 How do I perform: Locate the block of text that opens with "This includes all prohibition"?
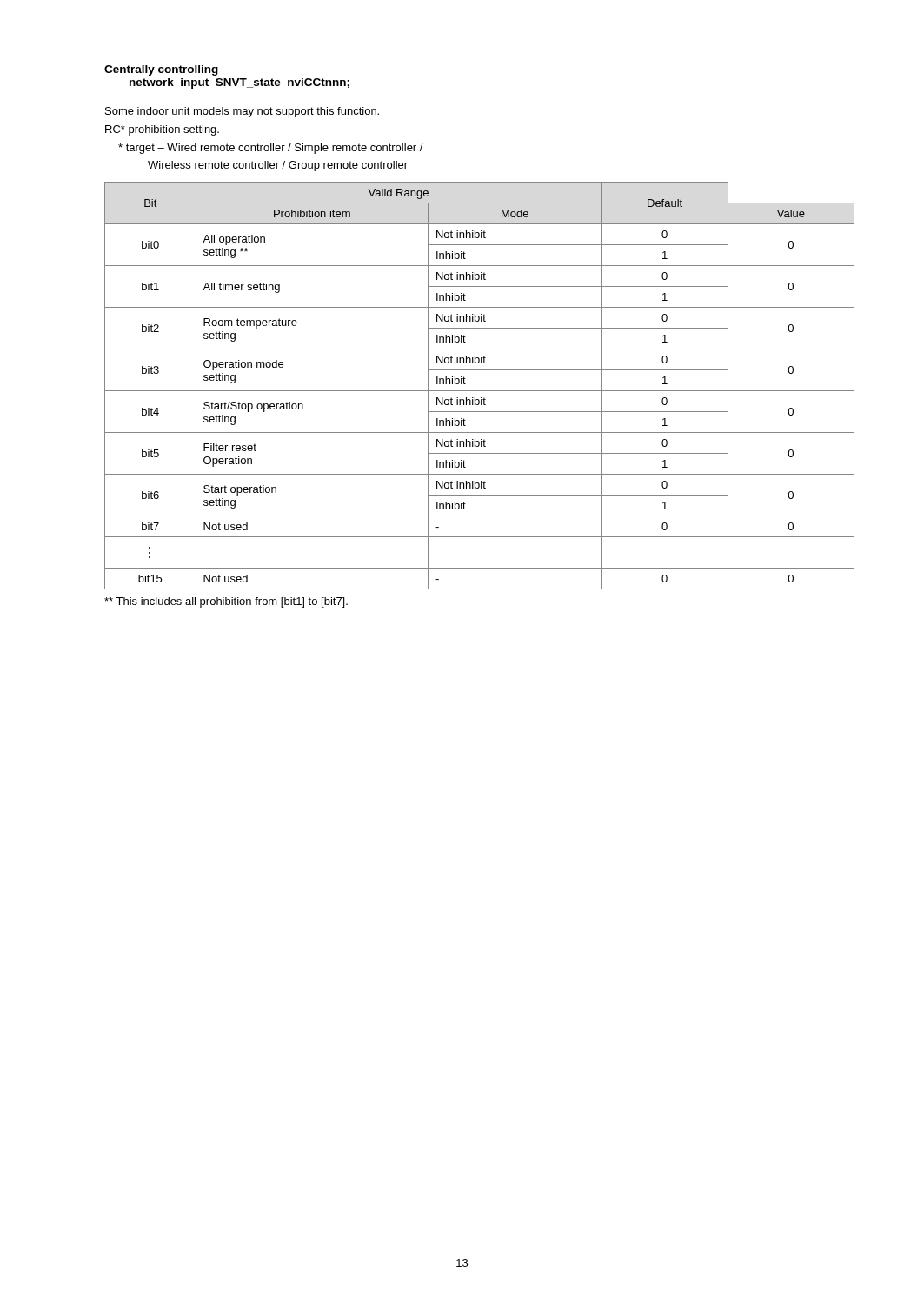tap(226, 601)
